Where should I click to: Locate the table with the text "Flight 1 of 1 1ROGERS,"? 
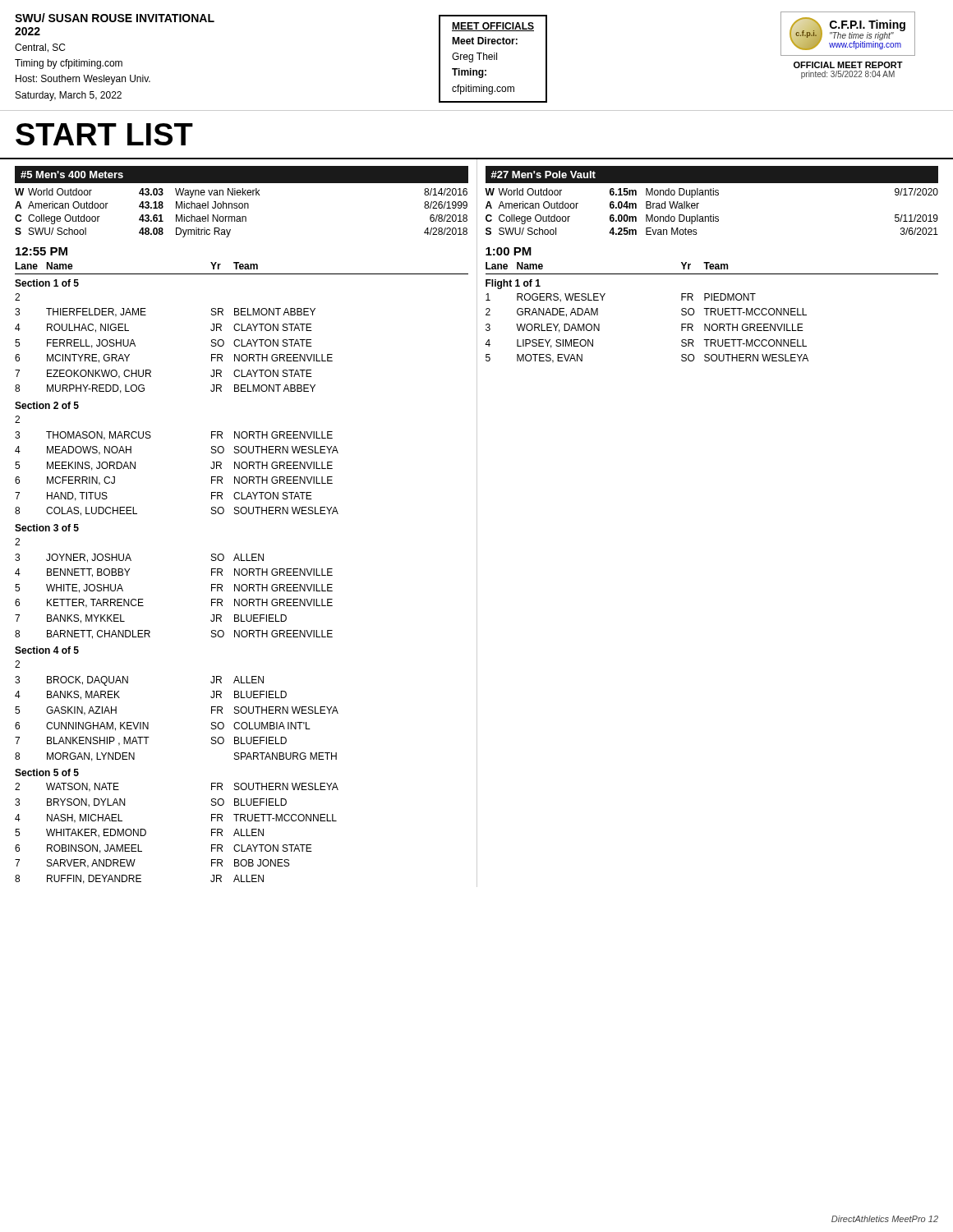[712, 322]
